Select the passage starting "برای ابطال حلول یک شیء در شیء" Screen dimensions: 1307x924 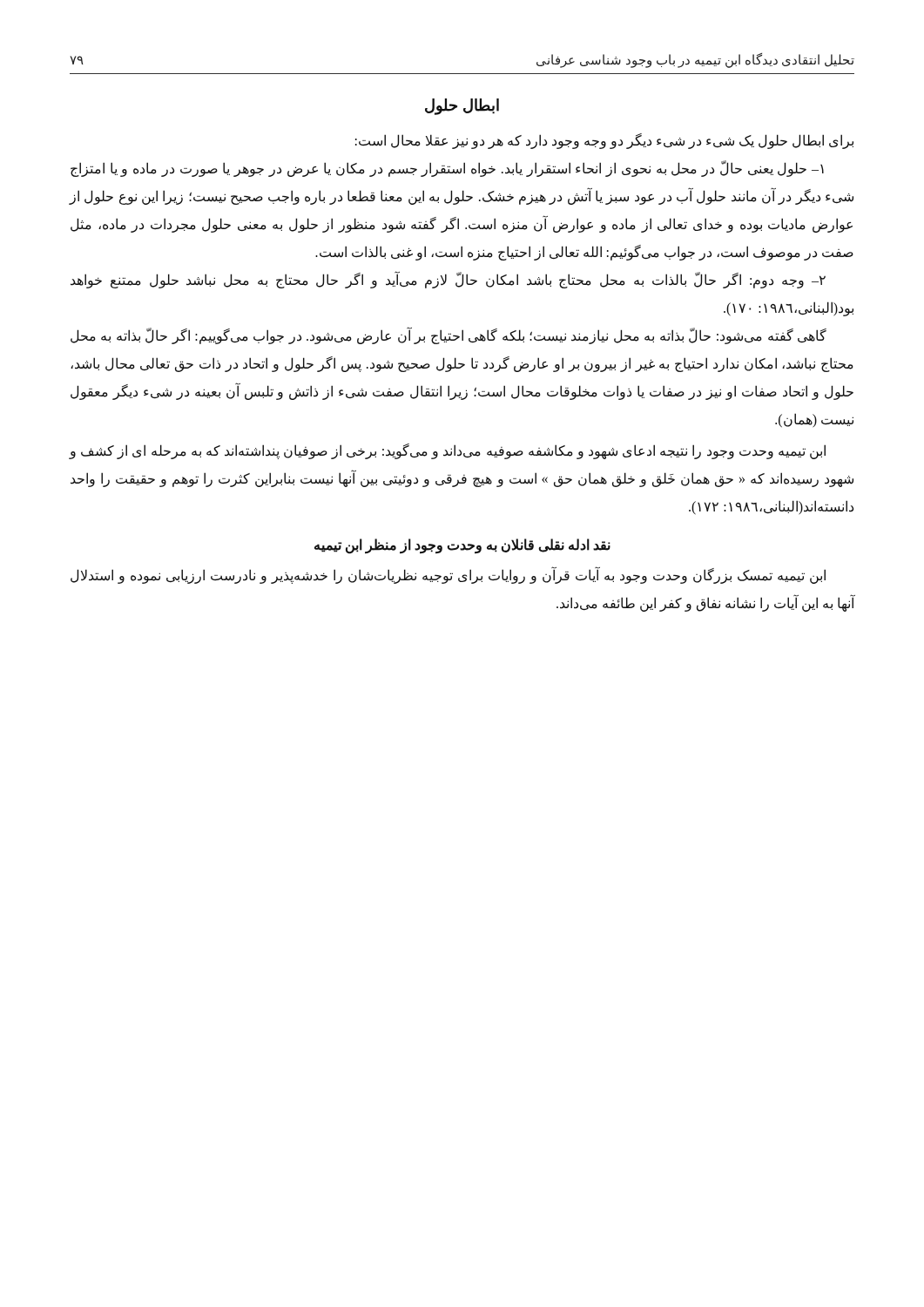tap(462, 141)
